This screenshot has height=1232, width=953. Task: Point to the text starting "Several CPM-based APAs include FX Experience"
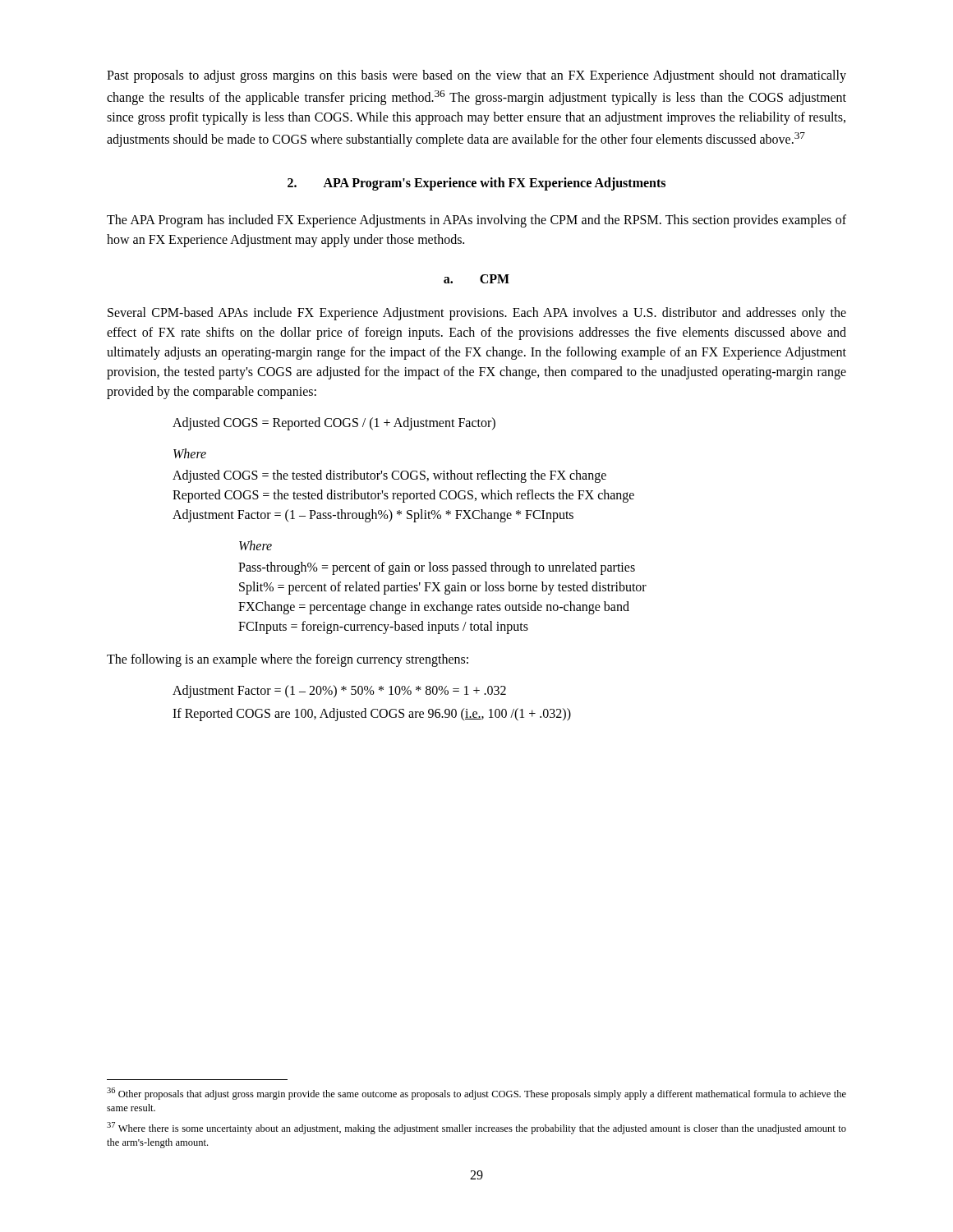coord(476,352)
